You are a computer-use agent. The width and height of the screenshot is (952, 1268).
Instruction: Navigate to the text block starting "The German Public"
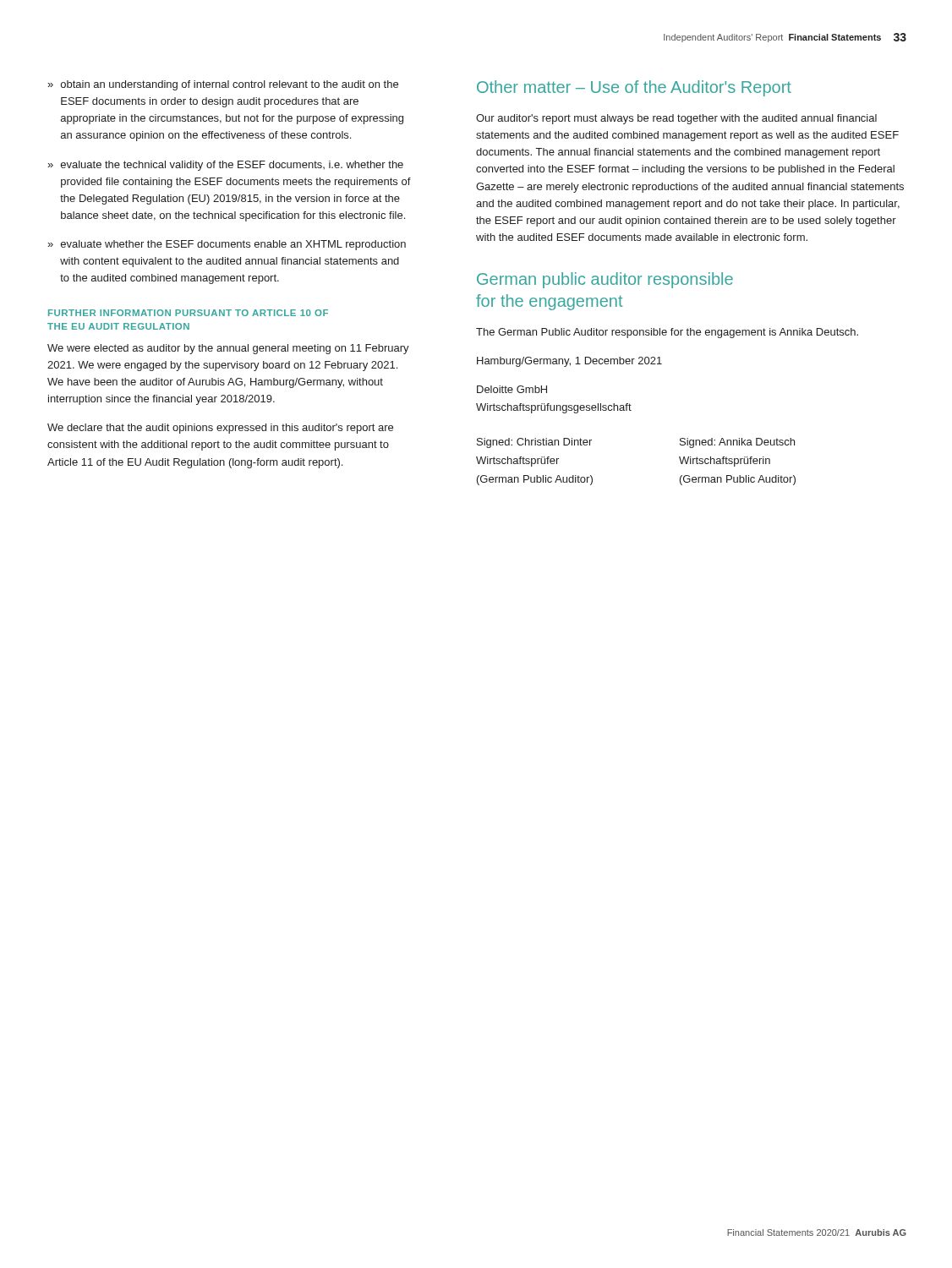point(668,332)
